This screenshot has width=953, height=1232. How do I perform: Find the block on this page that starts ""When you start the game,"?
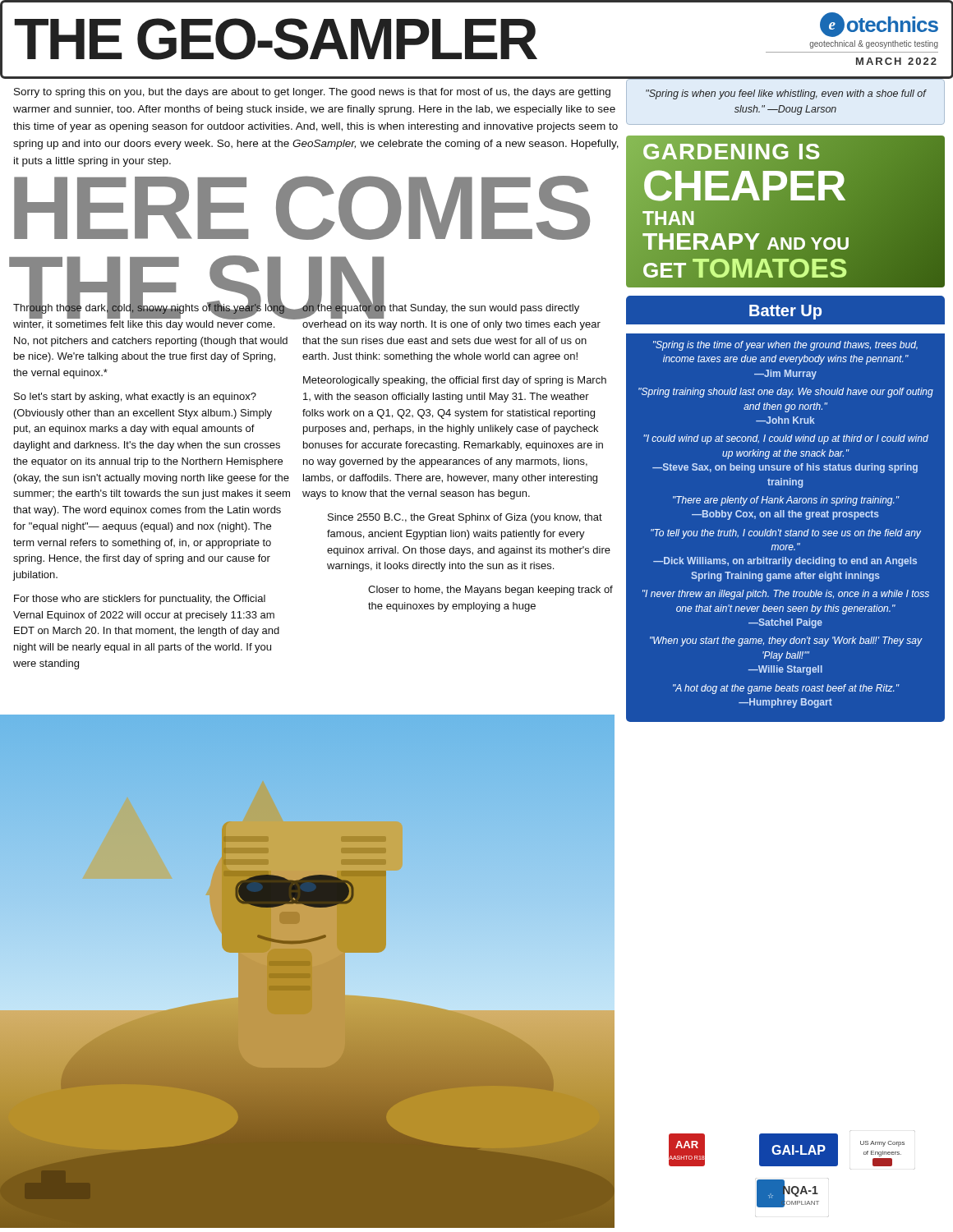point(785,655)
